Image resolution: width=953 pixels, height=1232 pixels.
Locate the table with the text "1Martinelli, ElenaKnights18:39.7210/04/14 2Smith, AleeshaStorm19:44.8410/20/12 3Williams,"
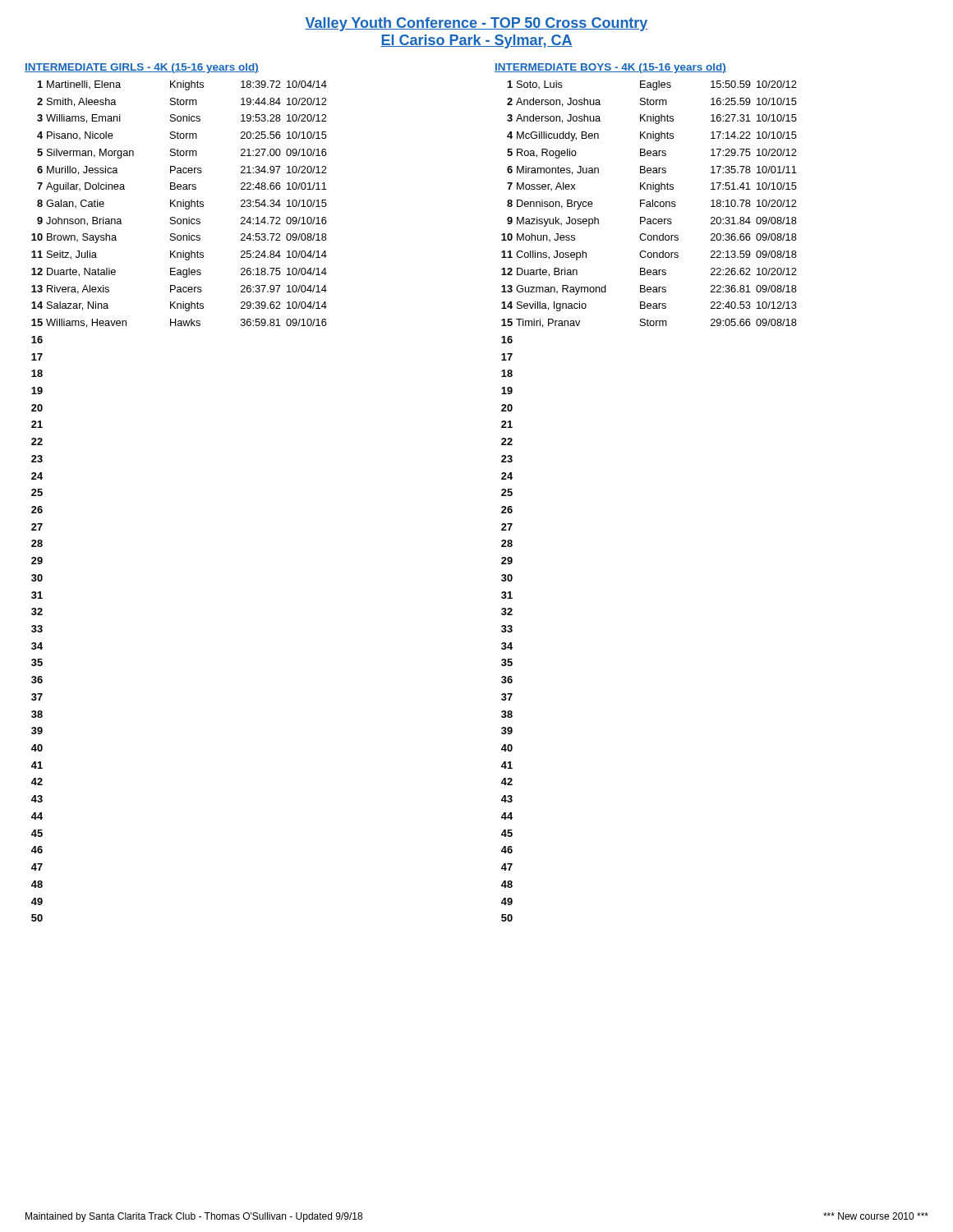[x=242, y=502]
